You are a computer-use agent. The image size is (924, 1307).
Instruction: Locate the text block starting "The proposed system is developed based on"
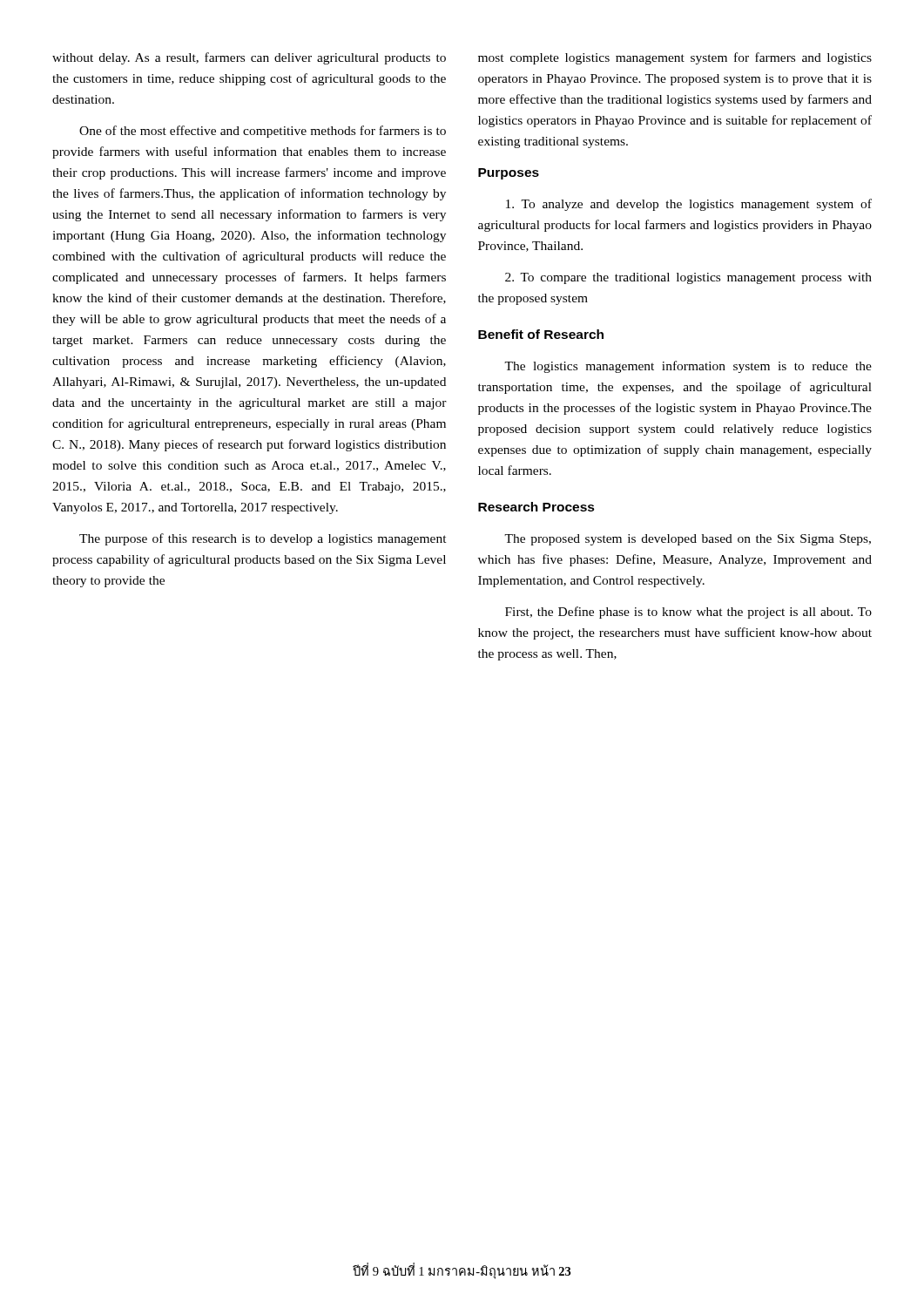675,560
